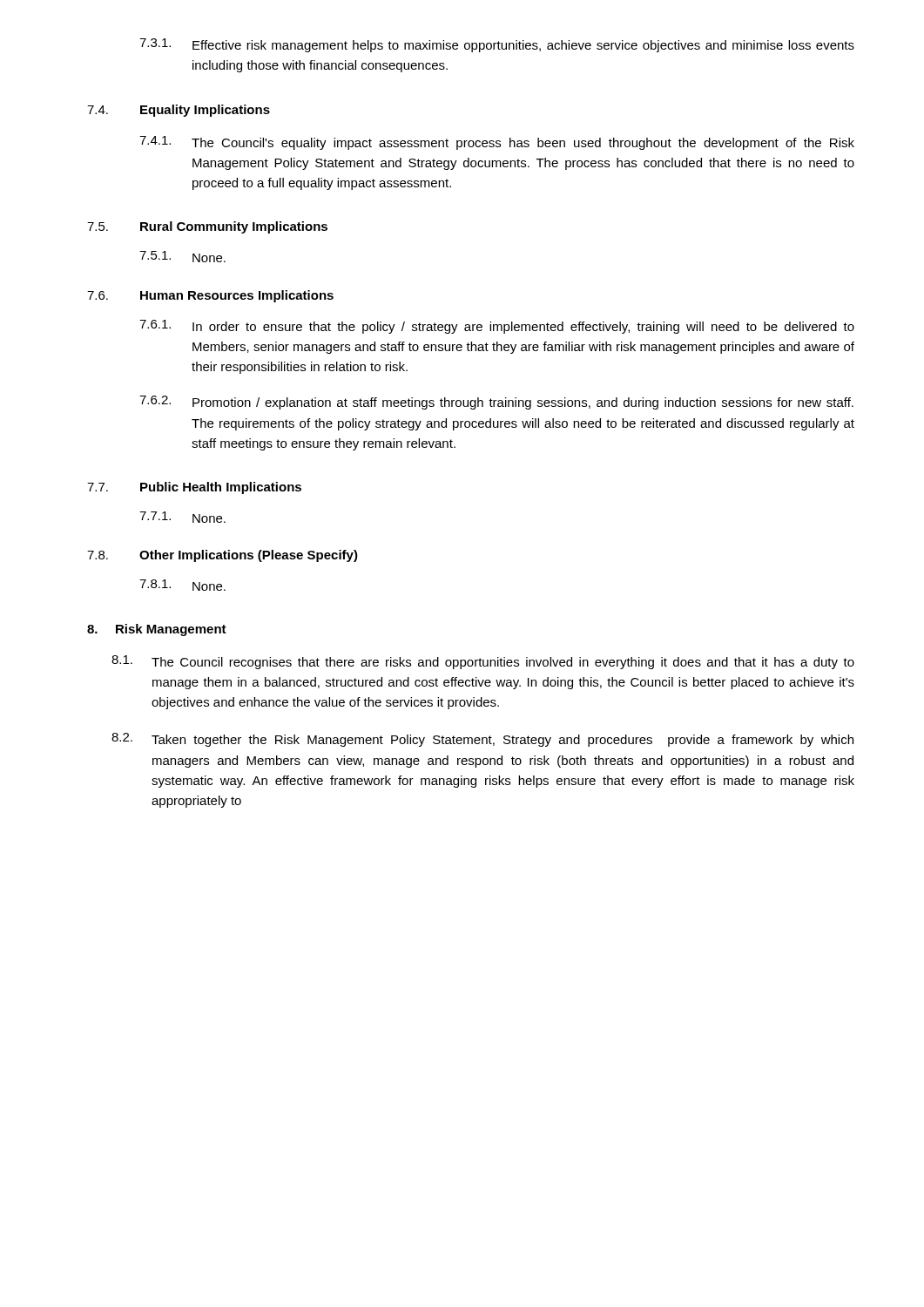
Task: Locate the section header that says "8. Risk Management"
Action: [x=157, y=628]
